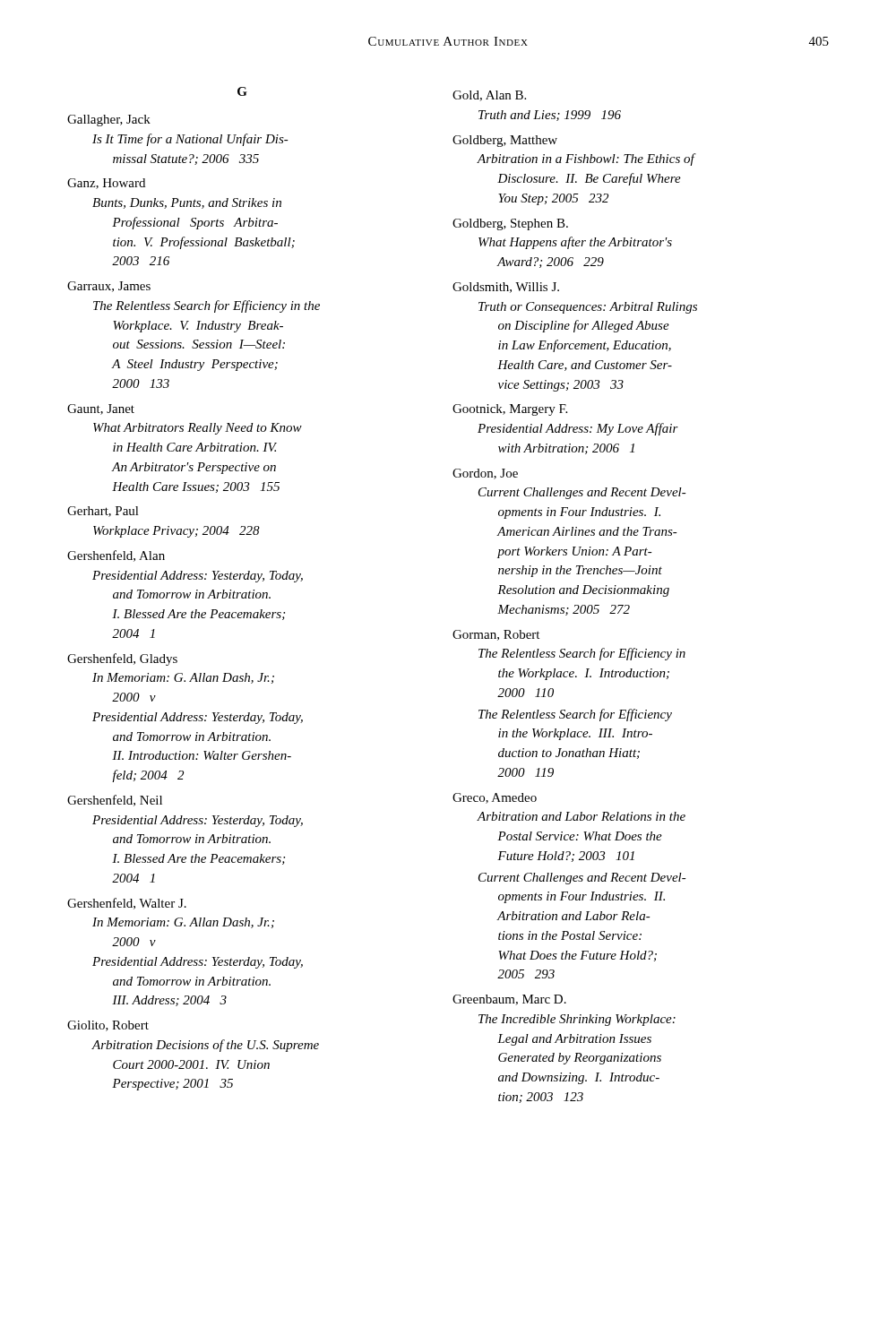The image size is (896, 1344).
Task: Locate the element starting "Ganz, Howard Bunts, Dunks, Punts,"
Action: (x=242, y=223)
